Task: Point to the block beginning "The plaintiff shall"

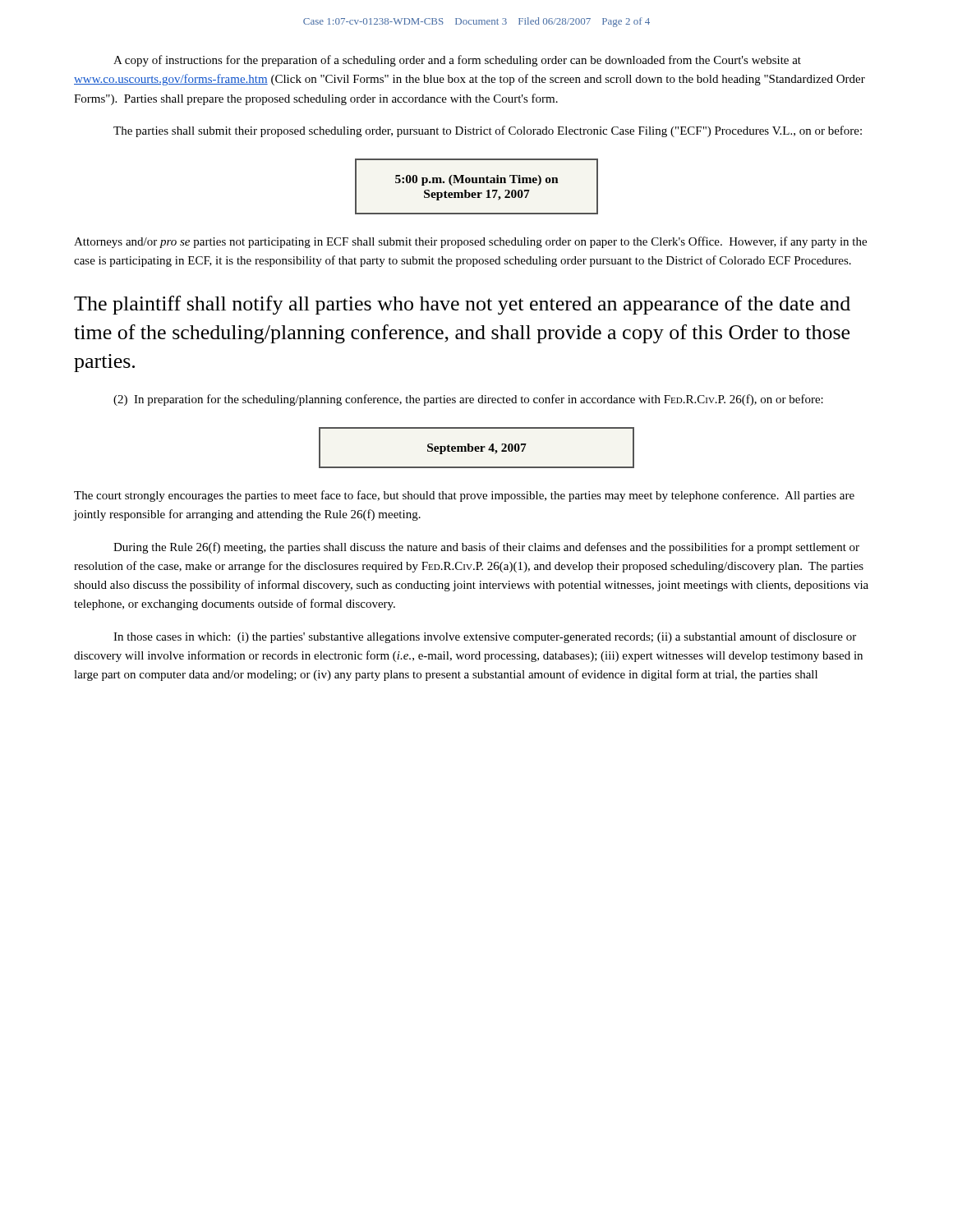Action: pos(462,332)
